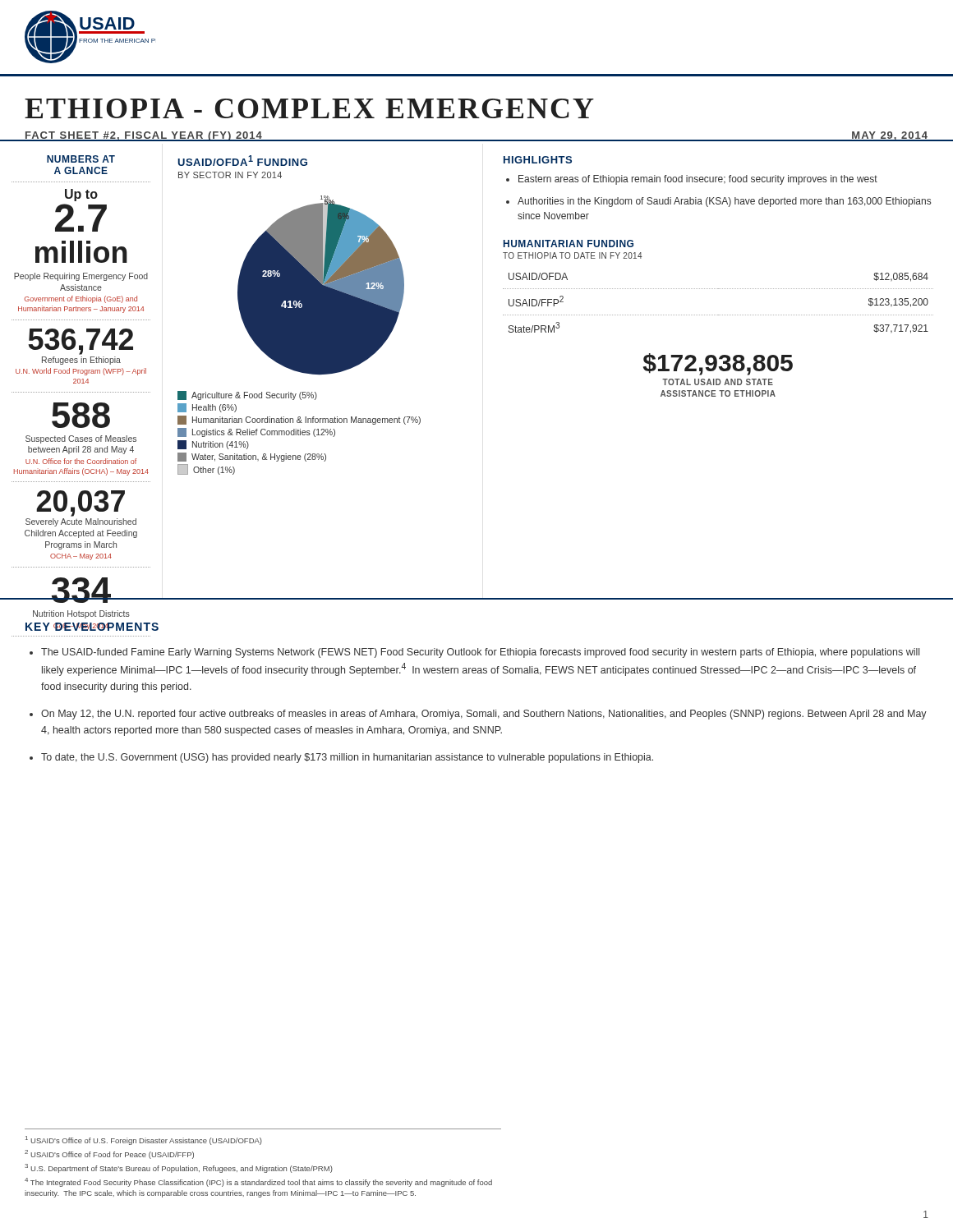Image resolution: width=953 pixels, height=1232 pixels.
Task: Click the passage that begins "4 The Integrated Food"
Action: point(259,1187)
